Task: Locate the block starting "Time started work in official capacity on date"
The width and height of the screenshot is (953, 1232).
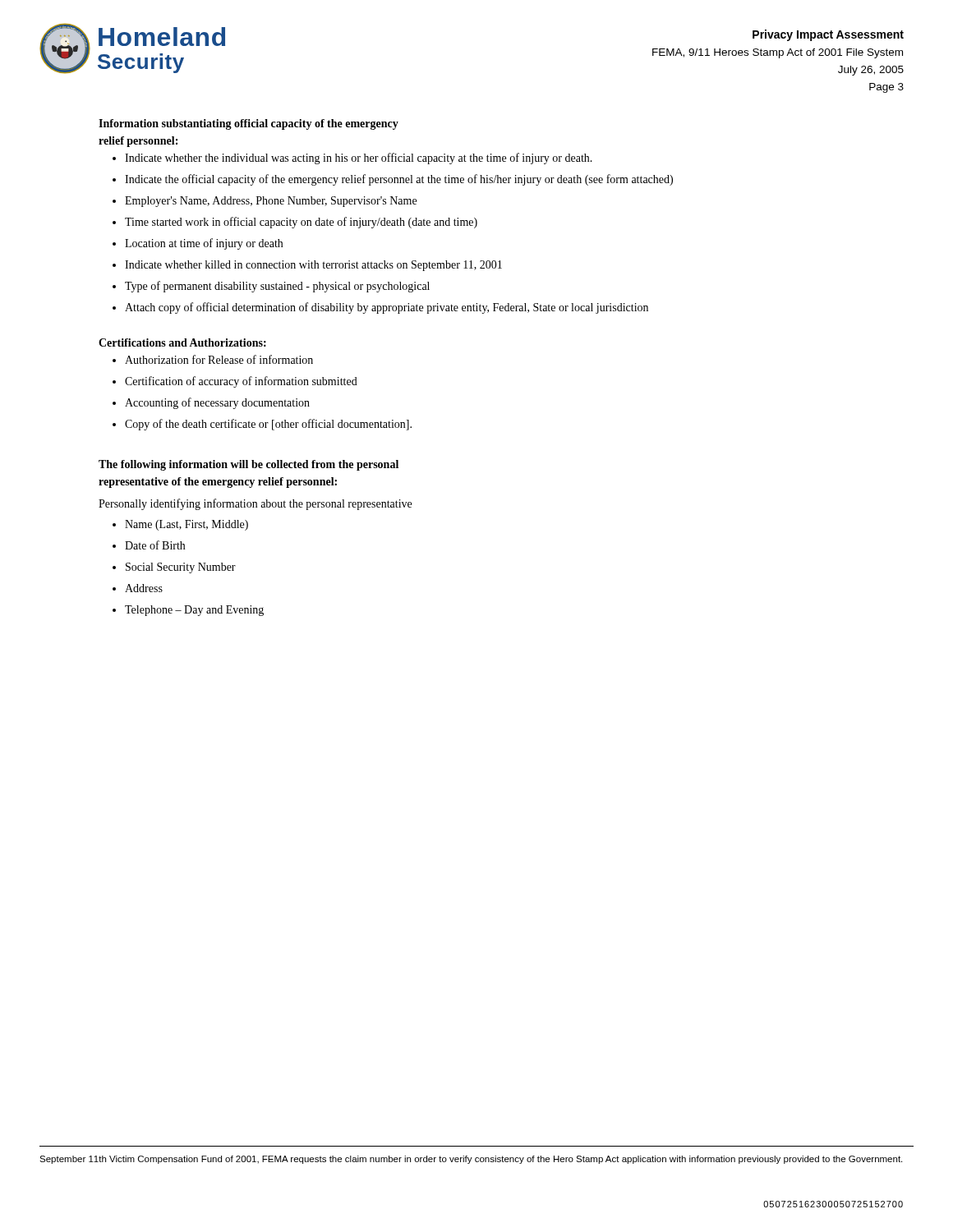Action: pos(301,222)
